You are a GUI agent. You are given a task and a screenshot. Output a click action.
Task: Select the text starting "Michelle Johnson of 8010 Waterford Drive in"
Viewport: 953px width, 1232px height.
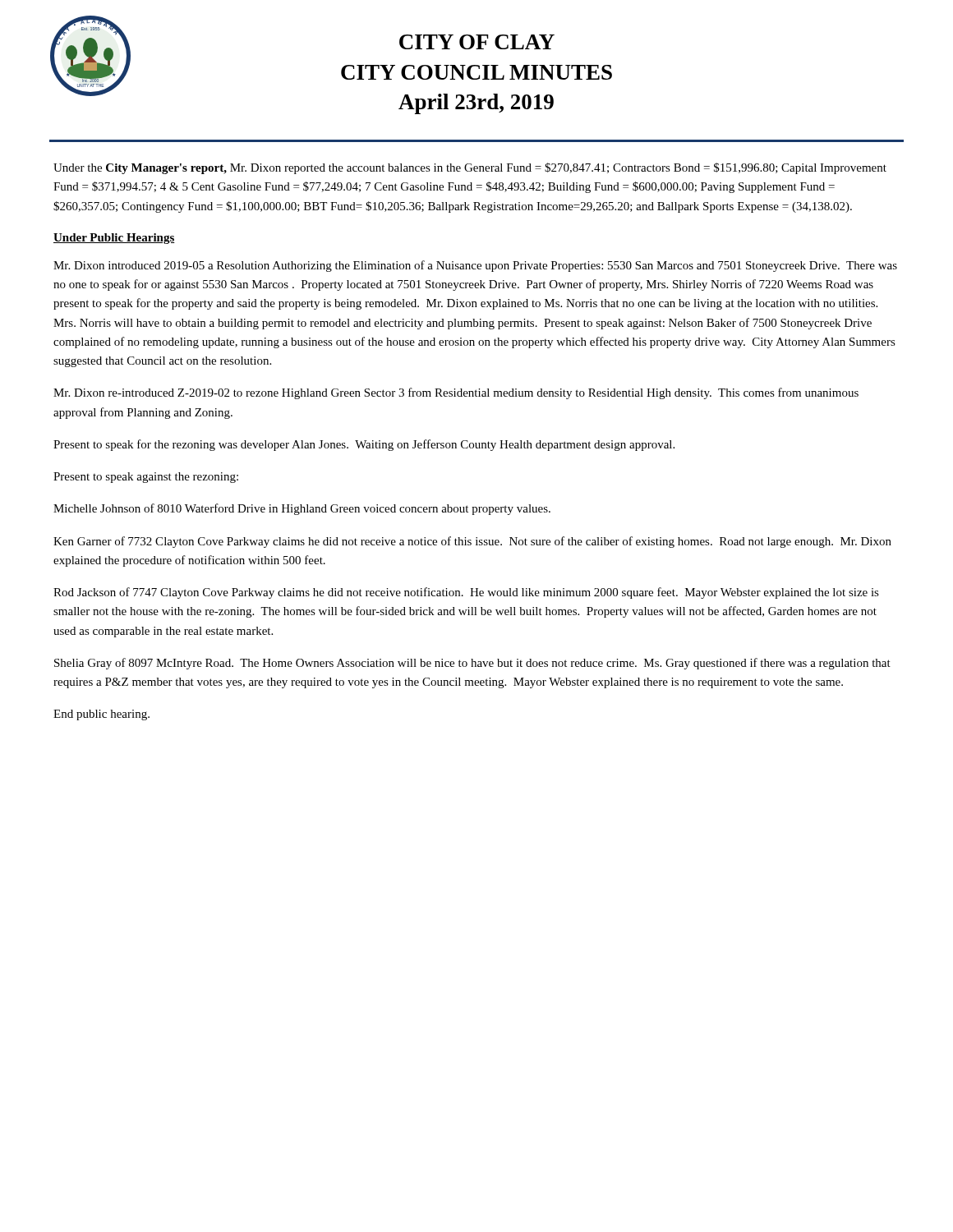click(x=302, y=509)
